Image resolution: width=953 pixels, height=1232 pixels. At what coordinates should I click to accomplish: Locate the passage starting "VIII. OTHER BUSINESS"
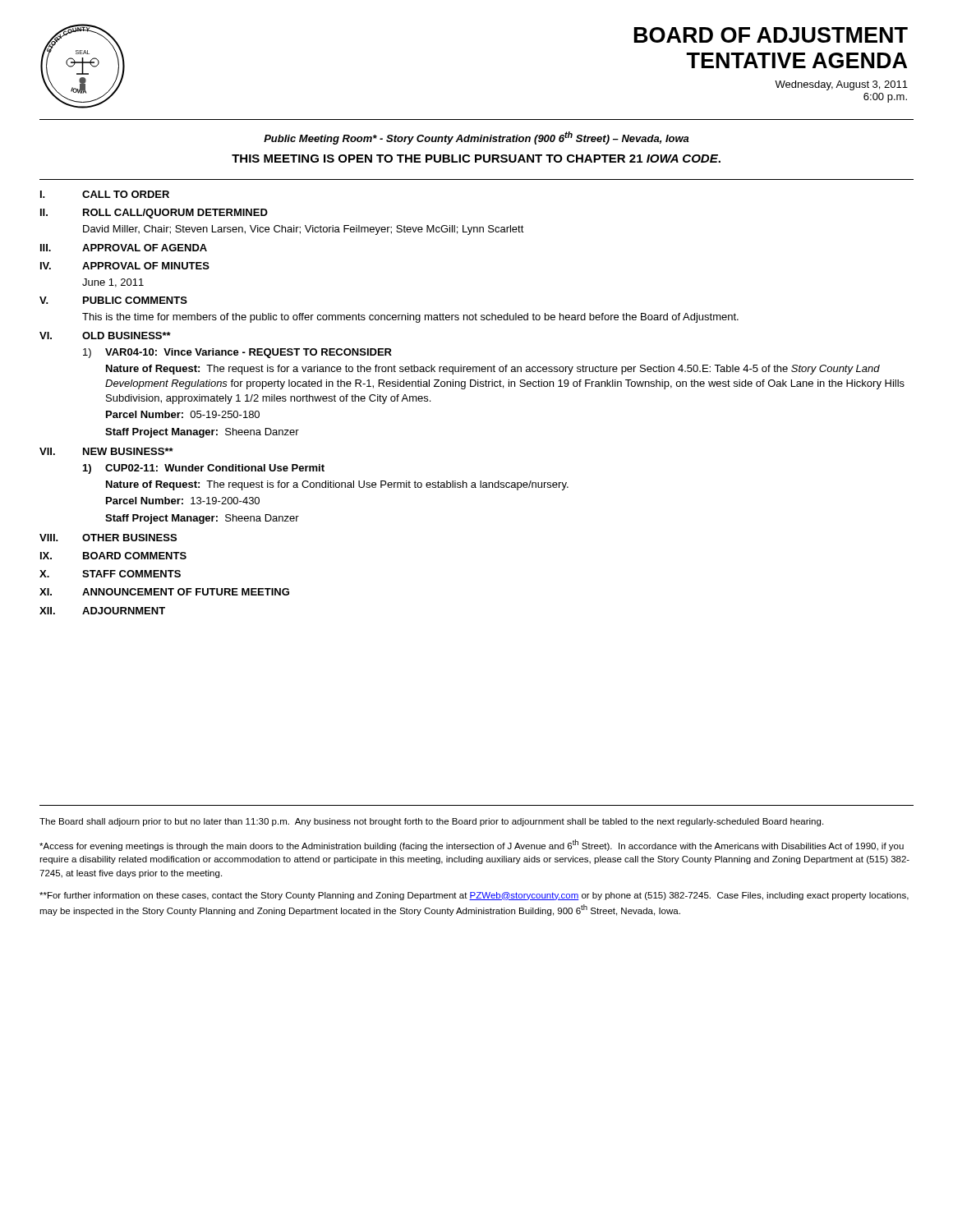click(x=108, y=538)
